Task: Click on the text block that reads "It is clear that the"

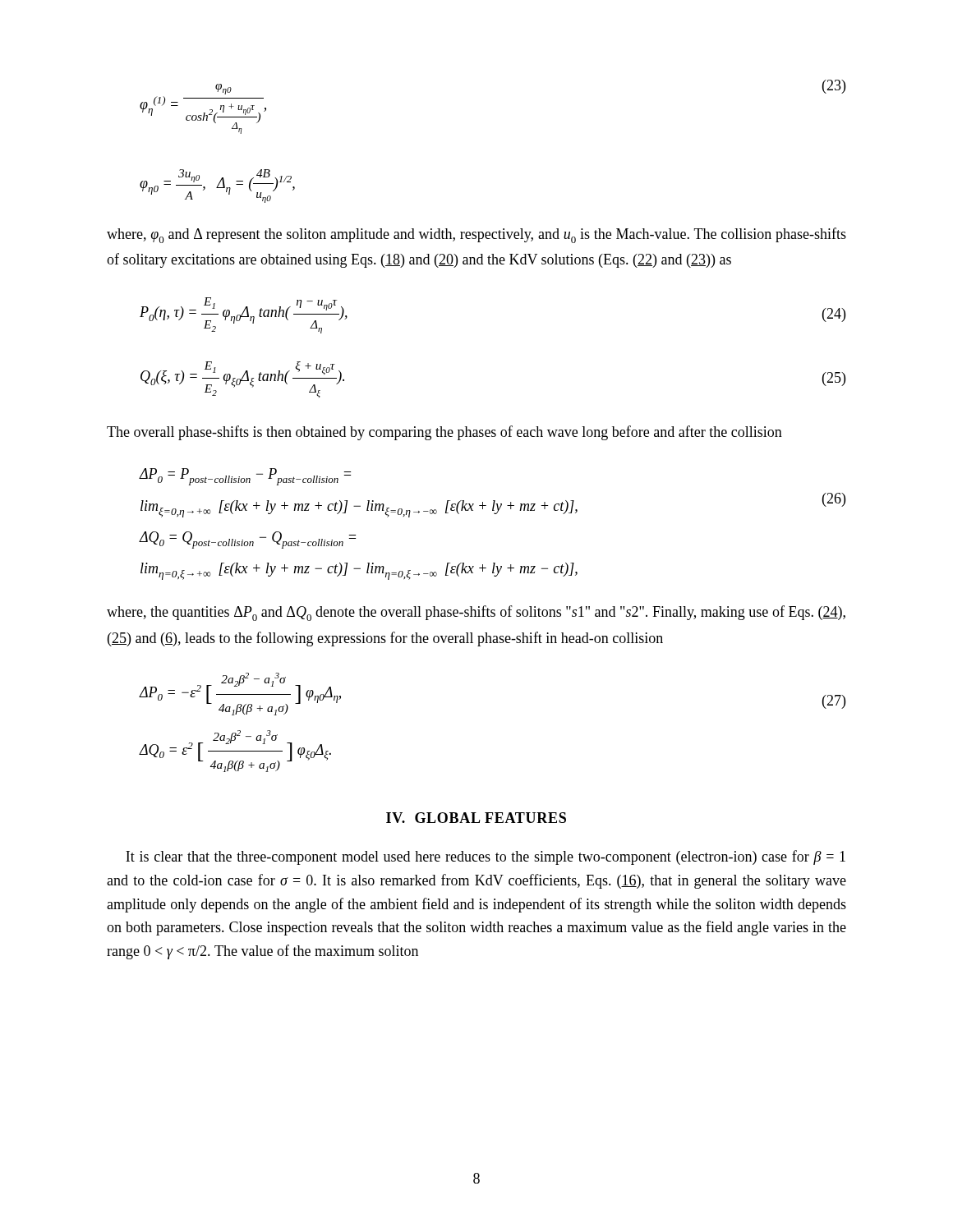Action: pyautogui.click(x=476, y=904)
